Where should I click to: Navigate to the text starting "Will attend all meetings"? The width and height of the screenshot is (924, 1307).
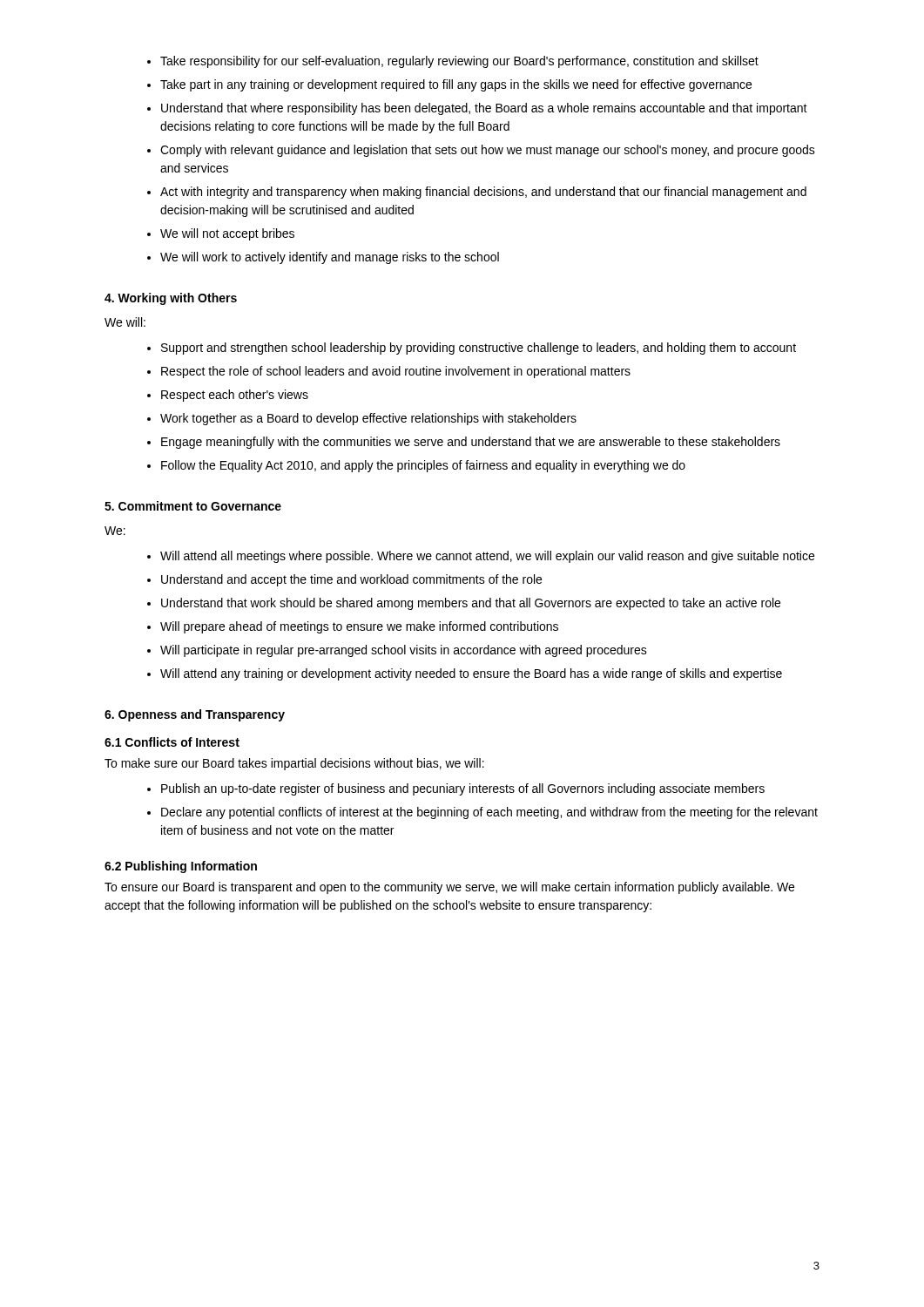pyautogui.click(x=488, y=556)
